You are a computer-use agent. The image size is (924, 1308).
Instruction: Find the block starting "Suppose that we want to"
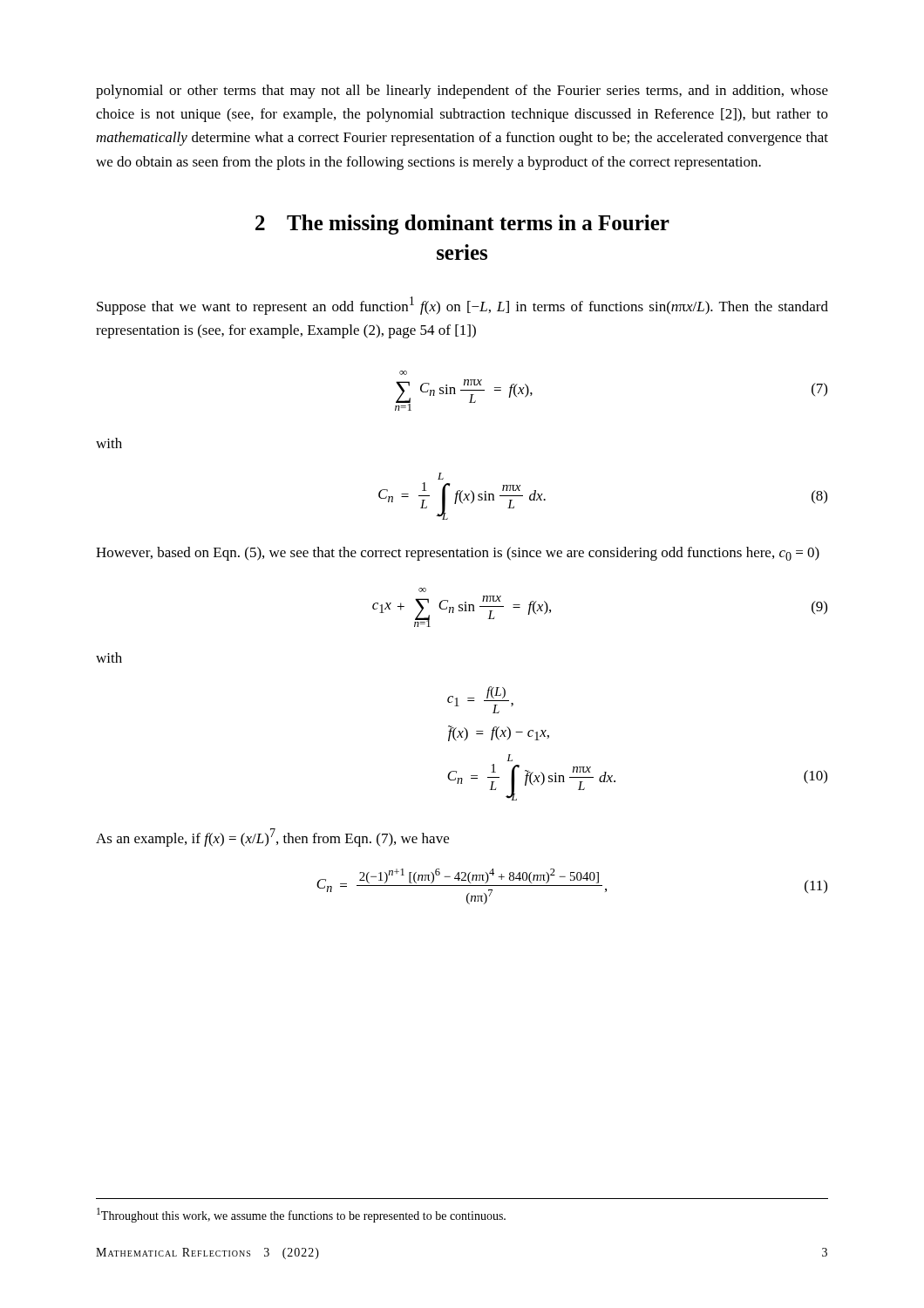462,316
